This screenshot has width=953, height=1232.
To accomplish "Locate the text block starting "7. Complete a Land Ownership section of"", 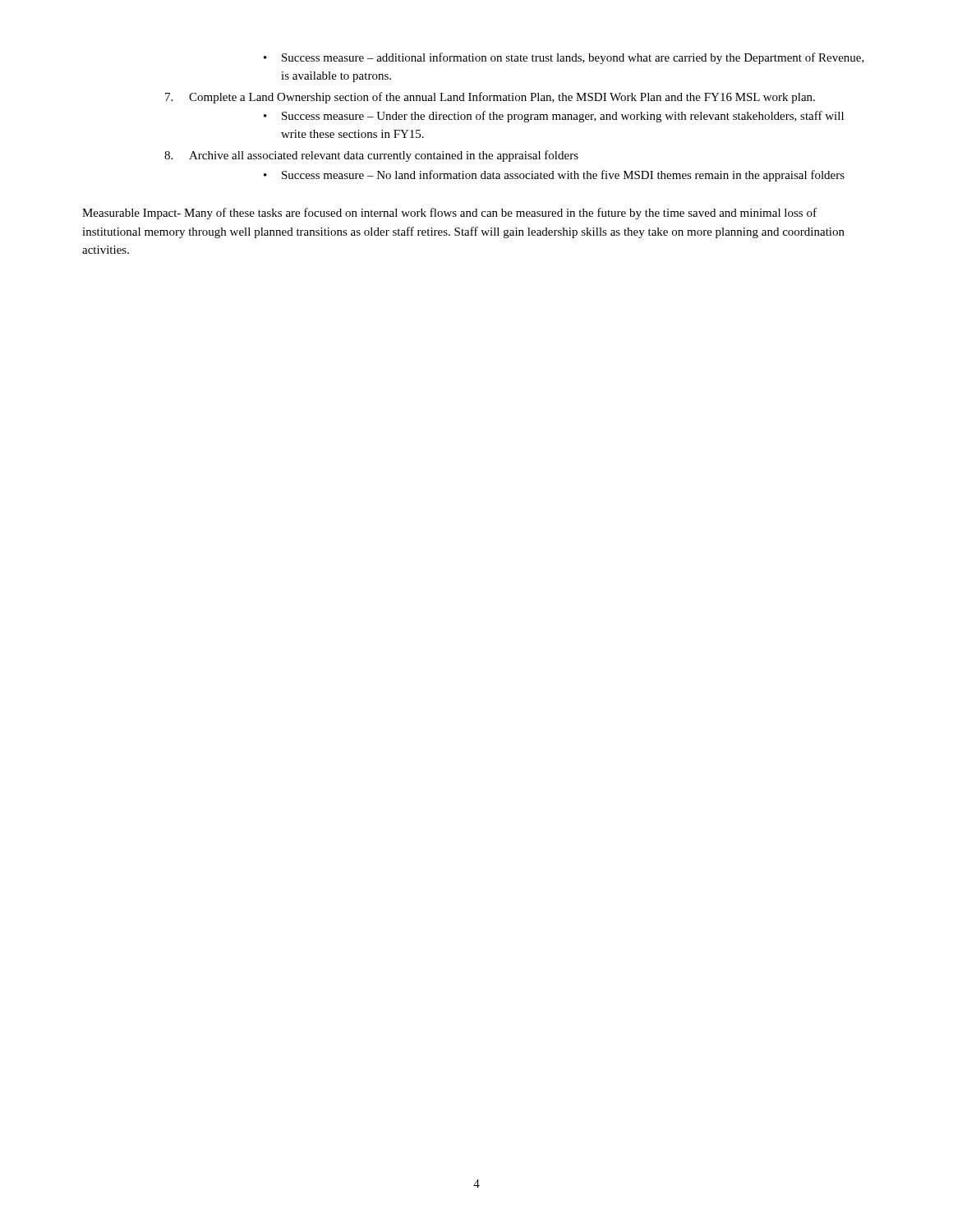I will [x=490, y=97].
